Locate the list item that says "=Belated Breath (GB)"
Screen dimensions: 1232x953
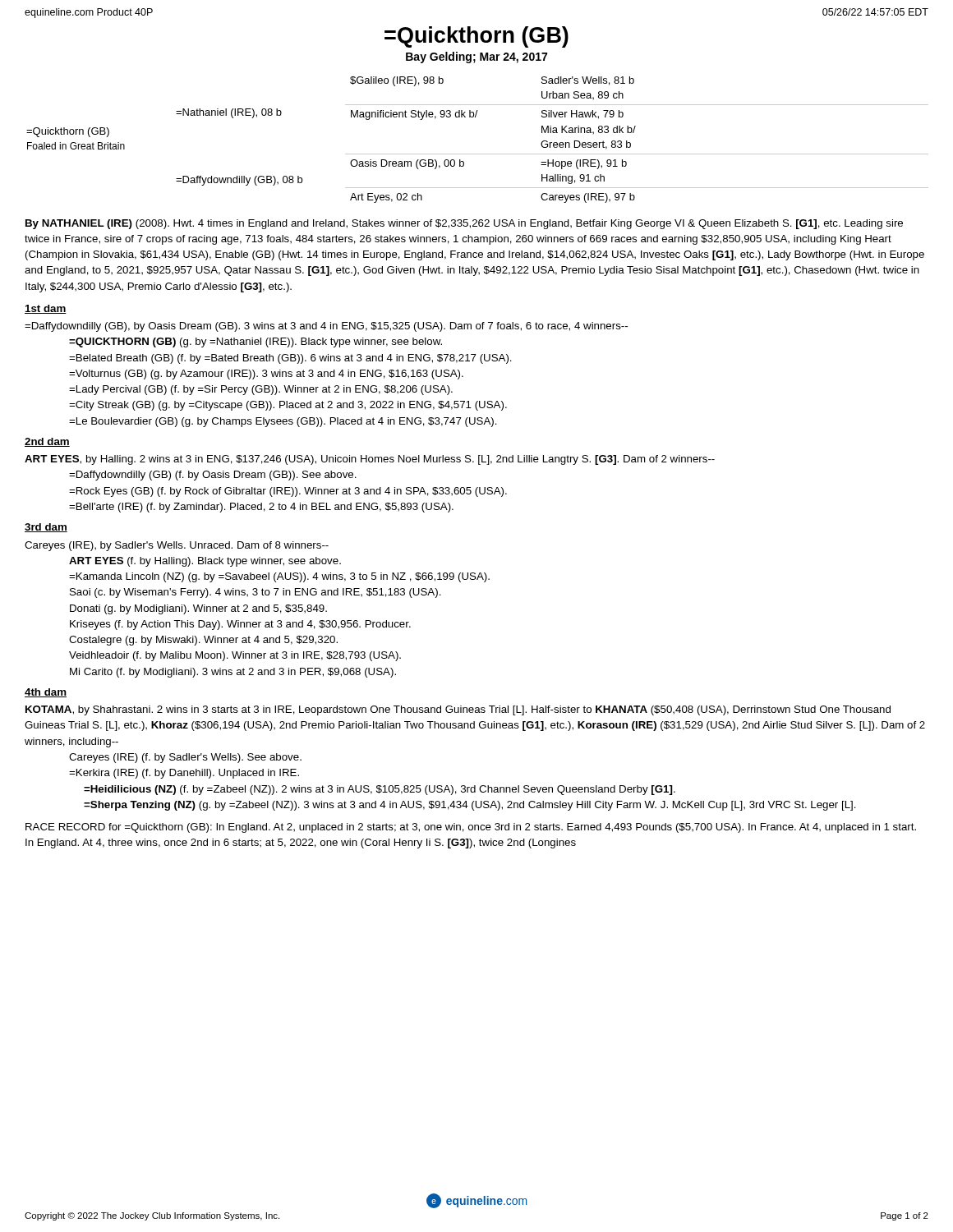click(291, 357)
